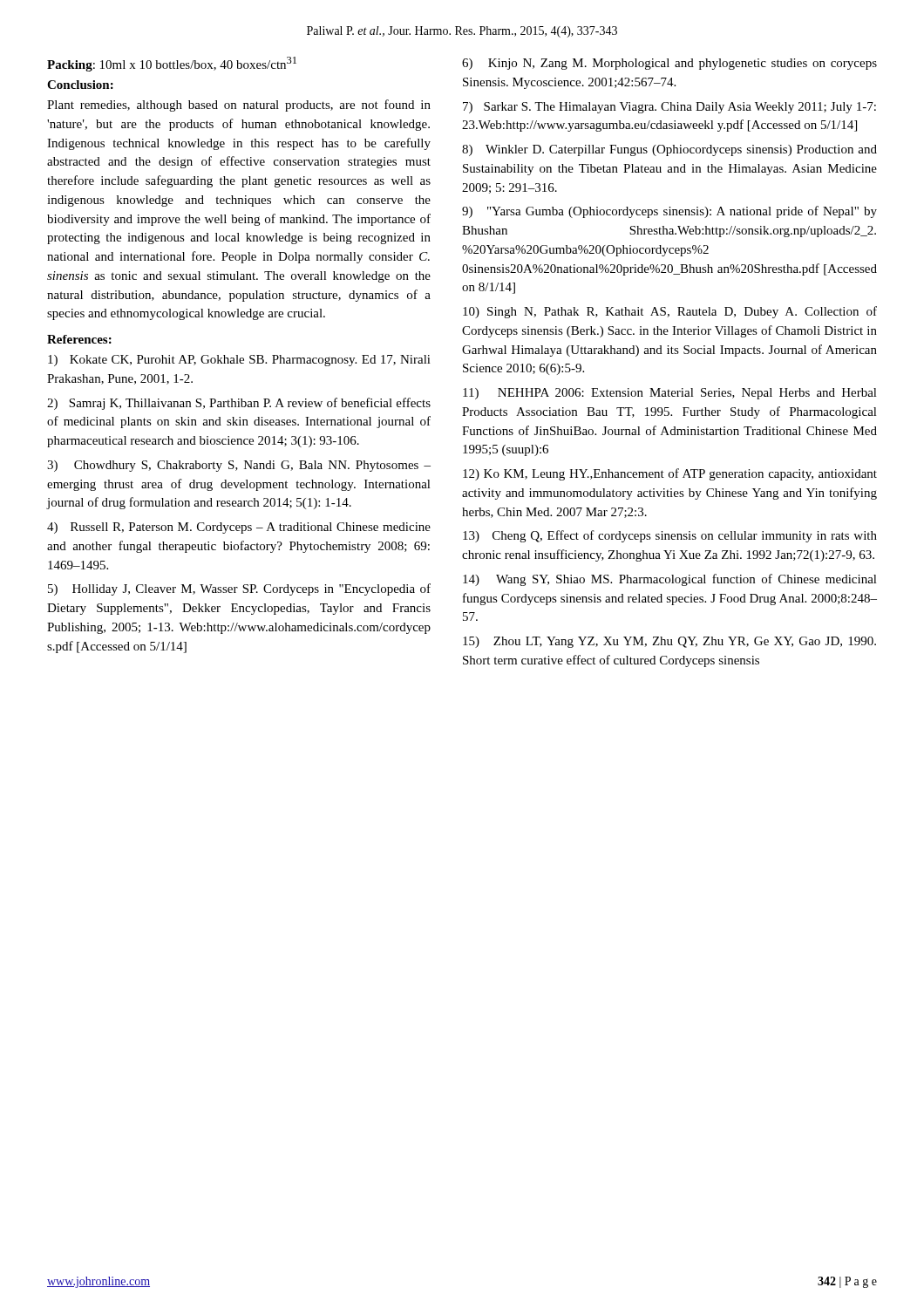Click on the list item that reads "15) Zhou LT, Yang"
The image size is (924, 1308).
(x=669, y=650)
